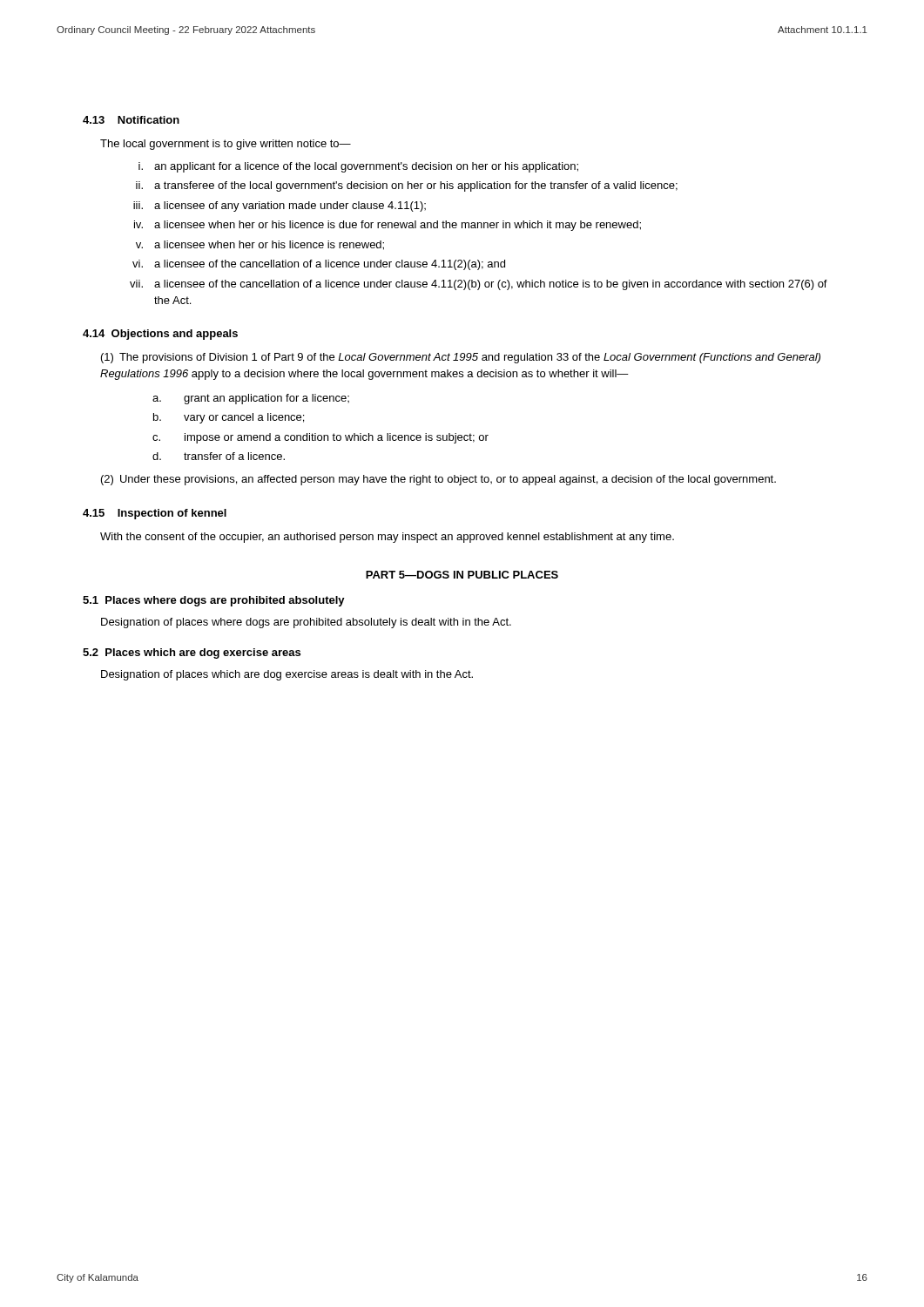The image size is (924, 1307).
Task: Where is the passage that starts "c.impose or amend a condition to which"?
Action: tap(497, 437)
